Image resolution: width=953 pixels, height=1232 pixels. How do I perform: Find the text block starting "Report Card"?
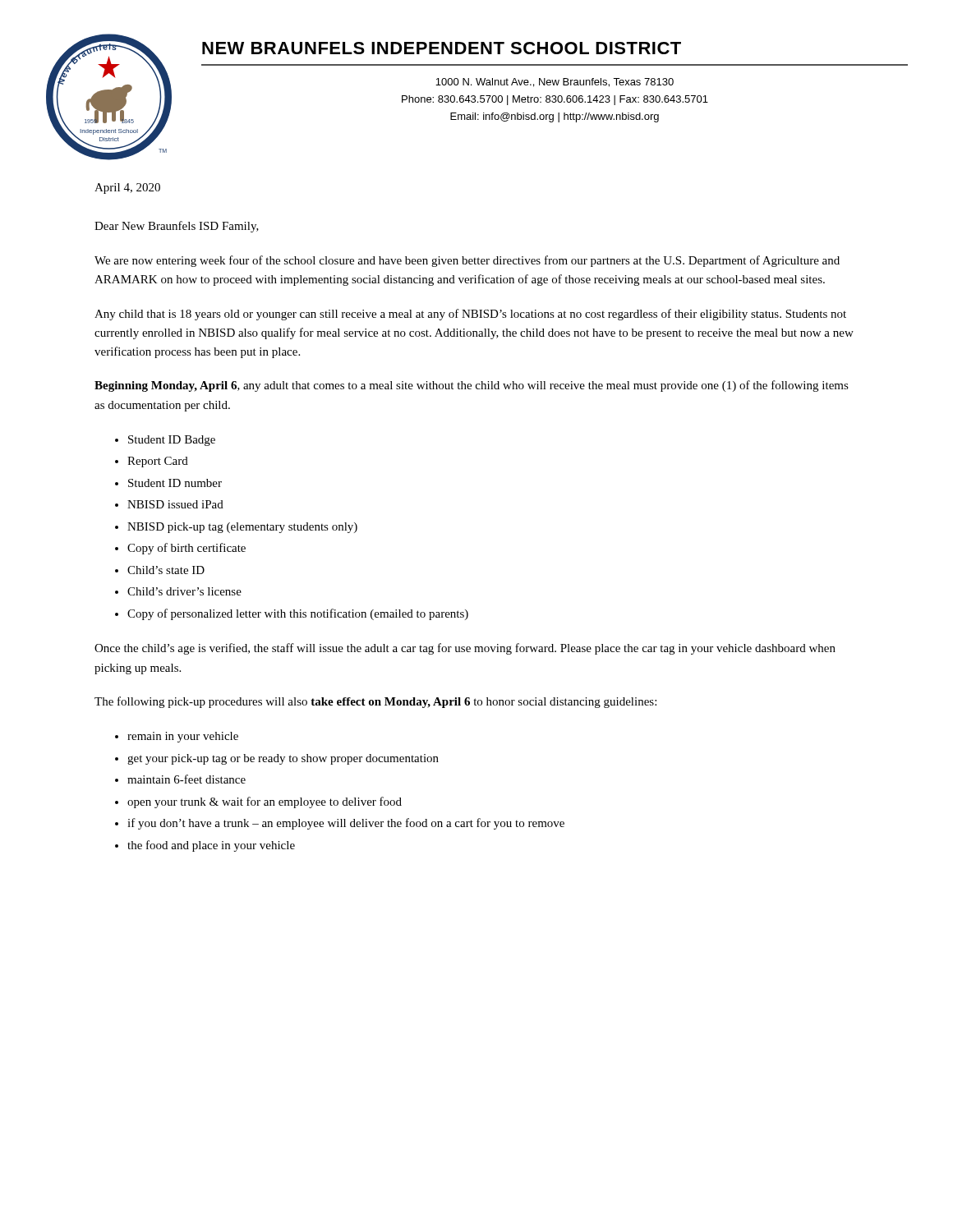tap(158, 461)
